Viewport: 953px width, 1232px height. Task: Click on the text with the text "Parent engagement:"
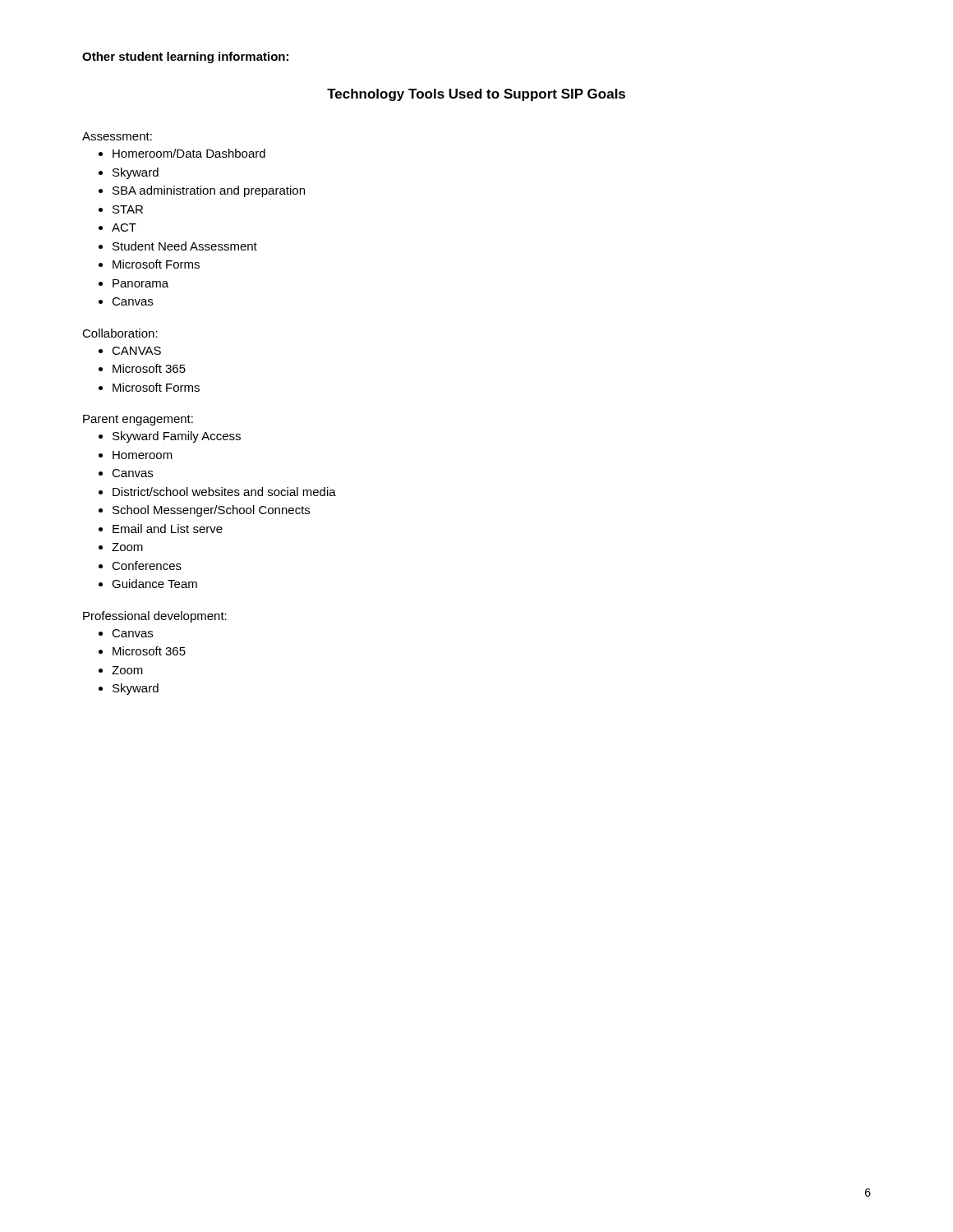pos(138,418)
